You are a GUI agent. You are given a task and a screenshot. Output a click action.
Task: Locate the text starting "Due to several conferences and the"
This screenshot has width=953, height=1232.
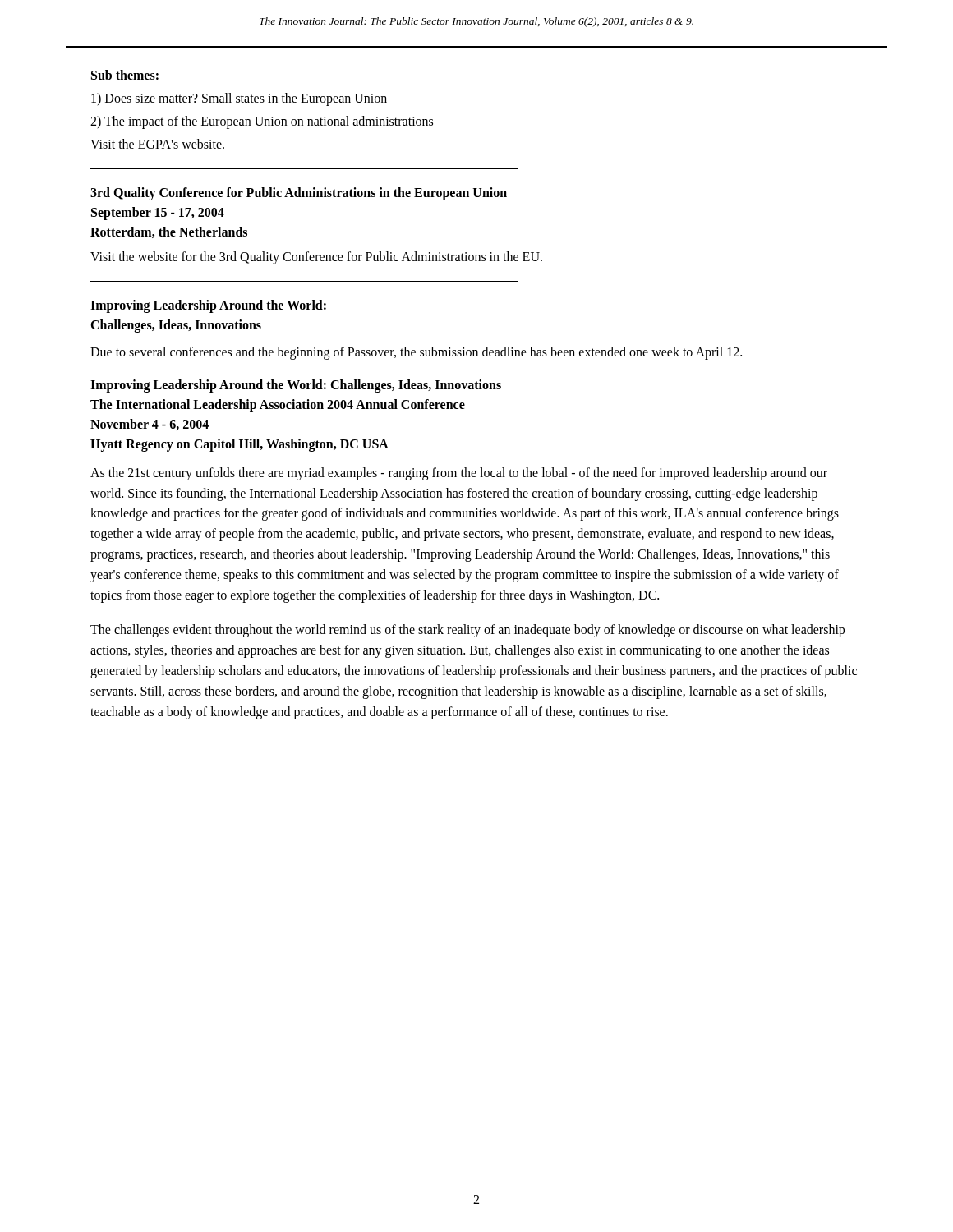click(x=417, y=352)
